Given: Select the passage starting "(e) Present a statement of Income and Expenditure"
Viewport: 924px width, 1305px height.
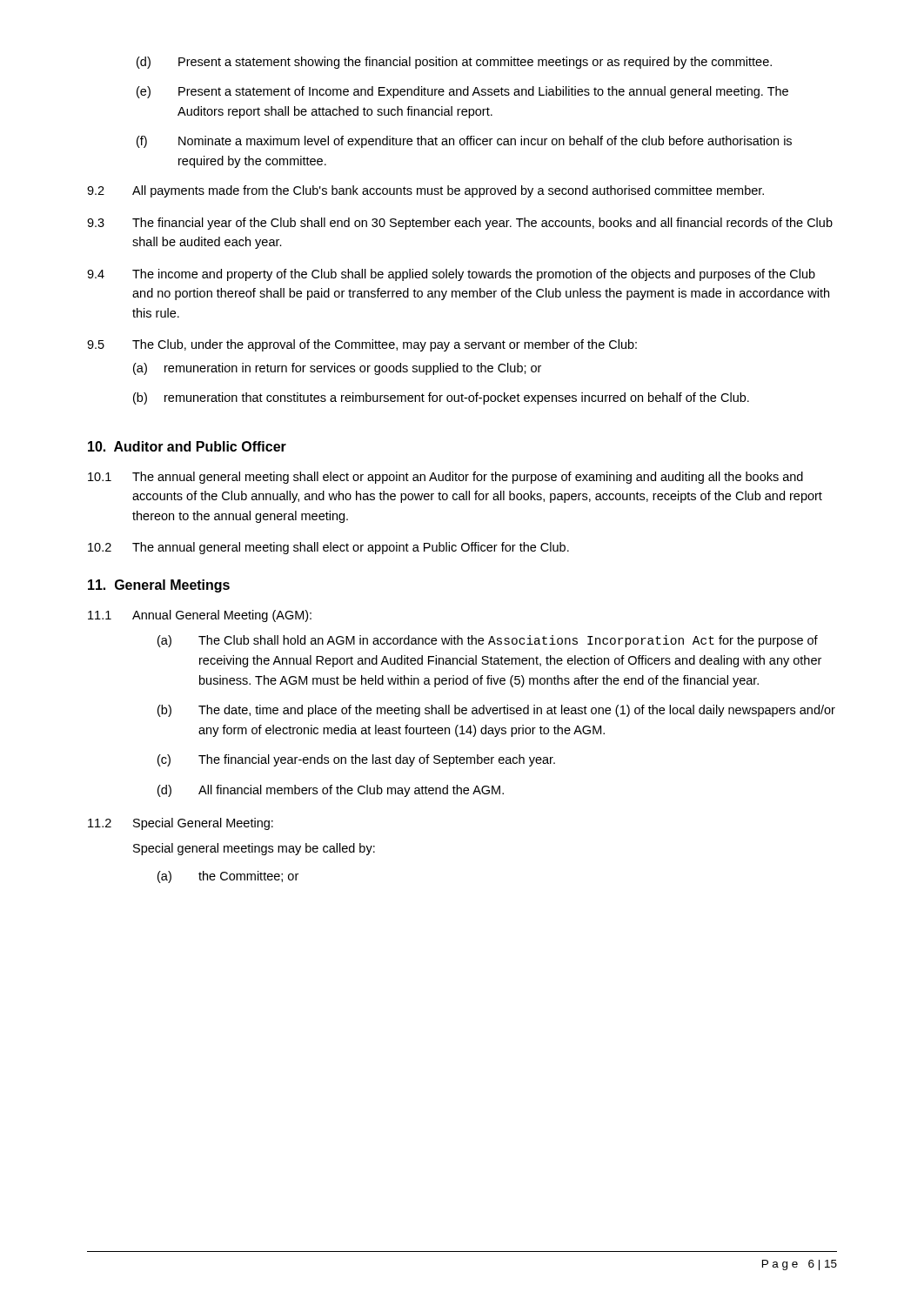Looking at the screenshot, I should point(486,102).
